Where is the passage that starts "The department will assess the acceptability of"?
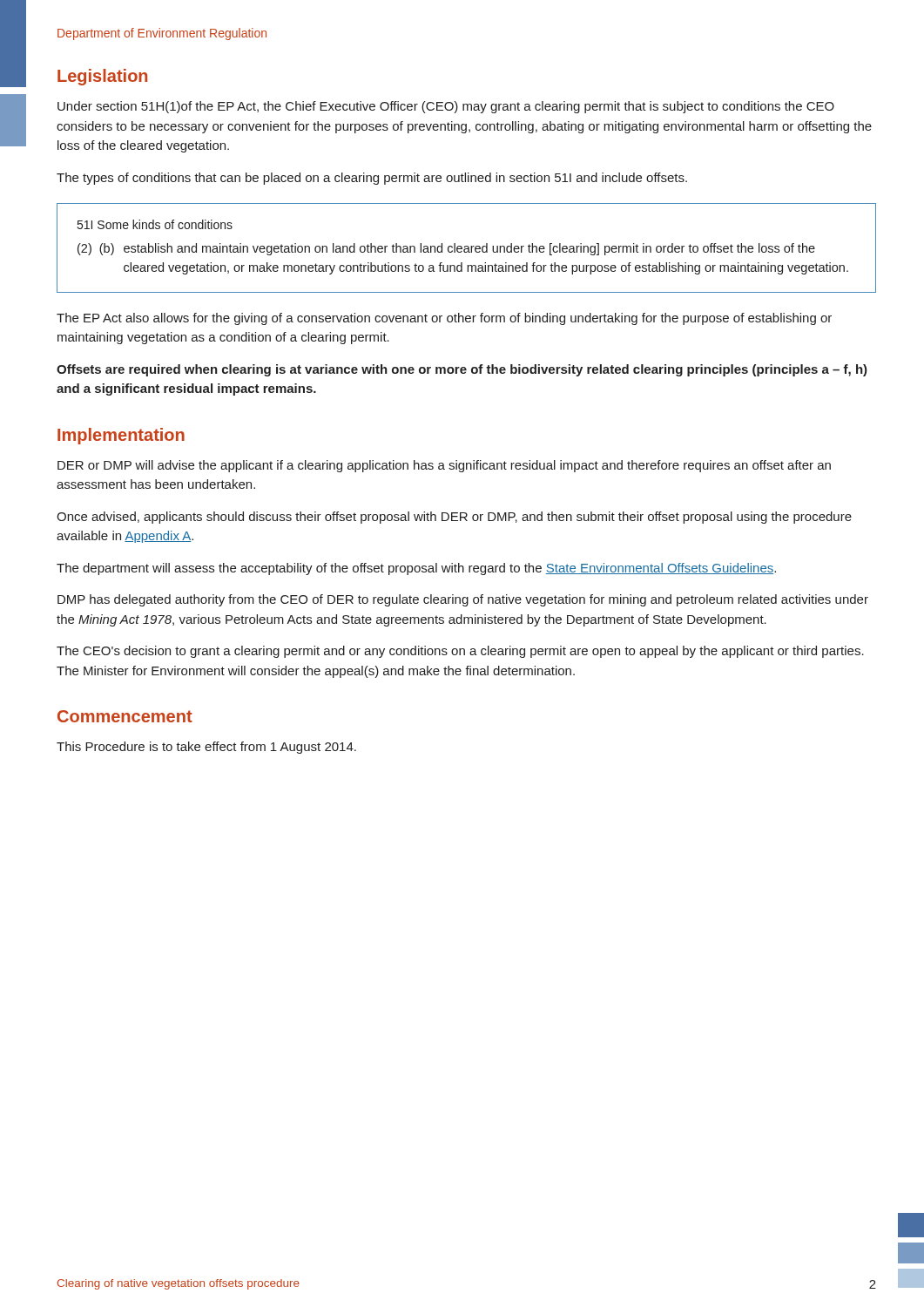The height and width of the screenshot is (1307, 924). (x=466, y=568)
